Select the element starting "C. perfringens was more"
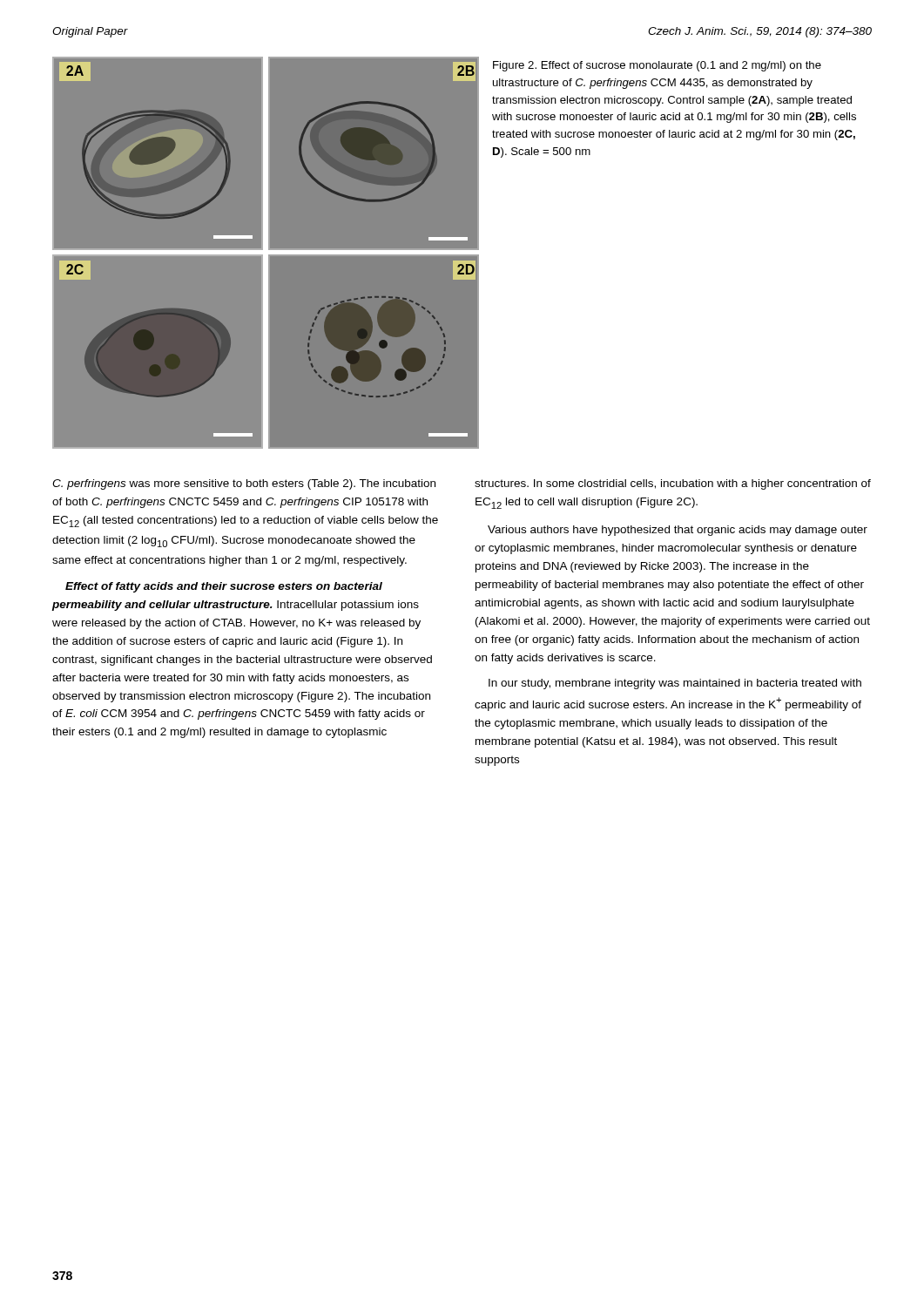Viewport: 924px width, 1307px height. [x=246, y=608]
